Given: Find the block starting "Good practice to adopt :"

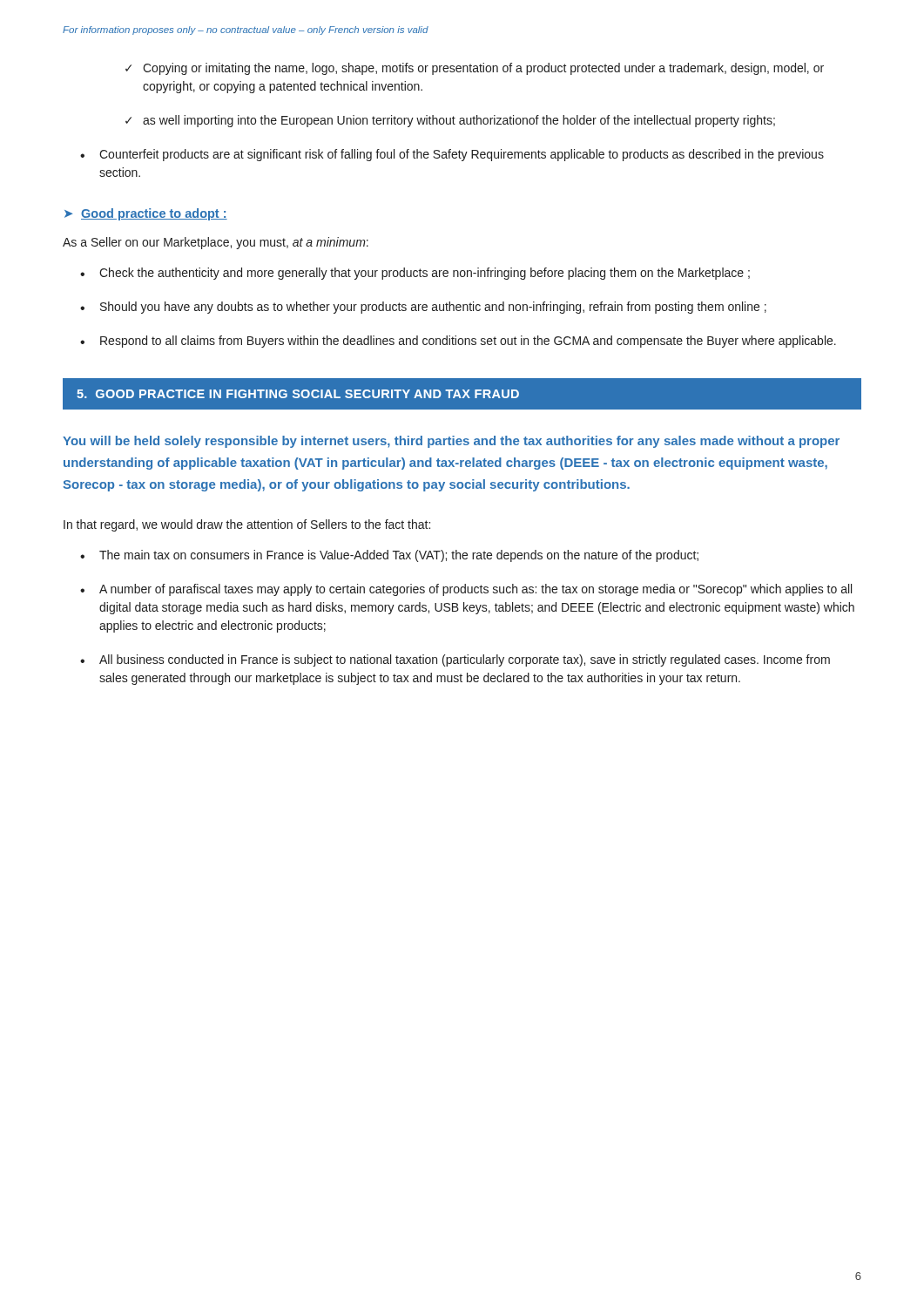Looking at the screenshot, I should 146,214.
